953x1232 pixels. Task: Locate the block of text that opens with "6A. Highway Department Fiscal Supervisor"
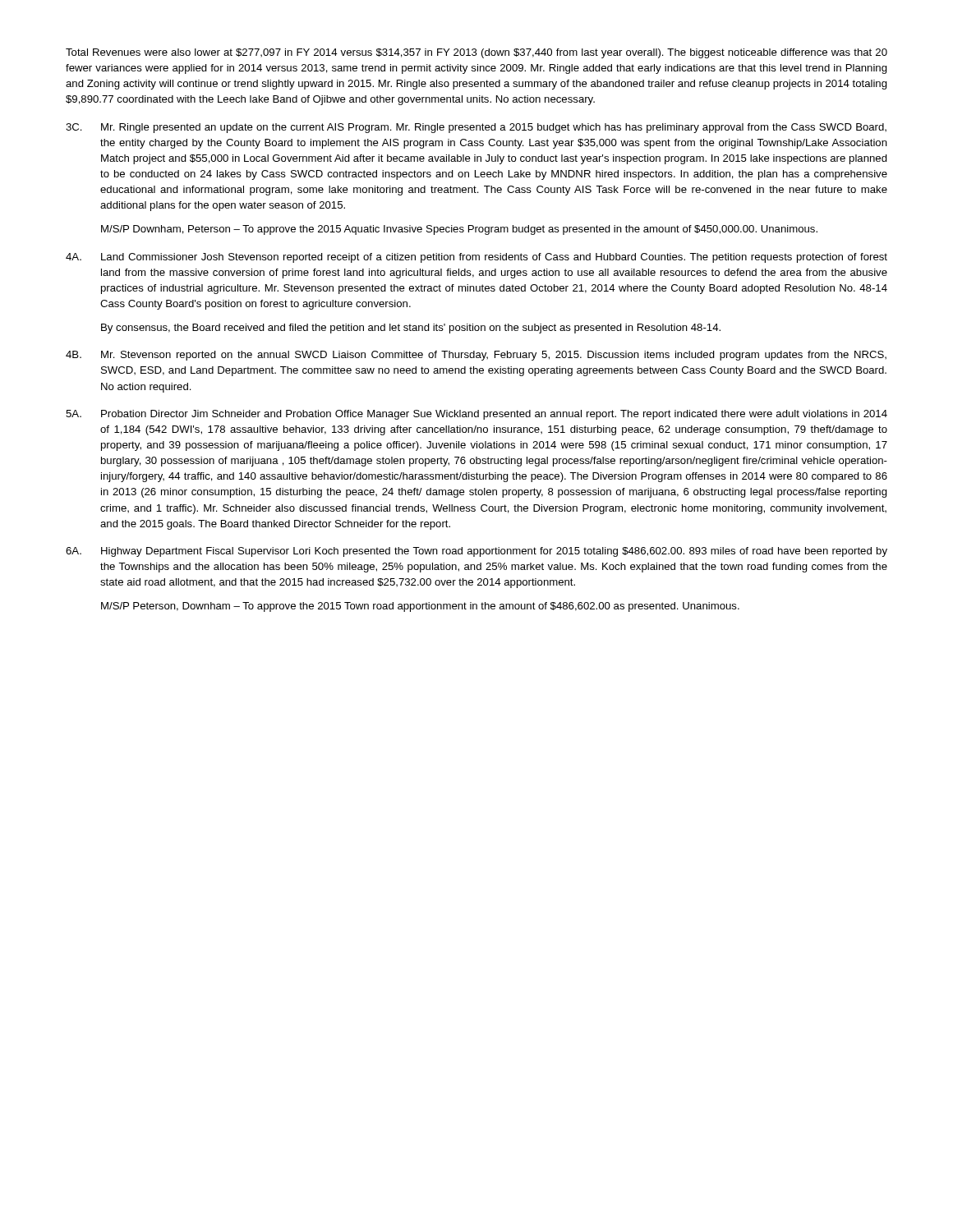coord(476,578)
